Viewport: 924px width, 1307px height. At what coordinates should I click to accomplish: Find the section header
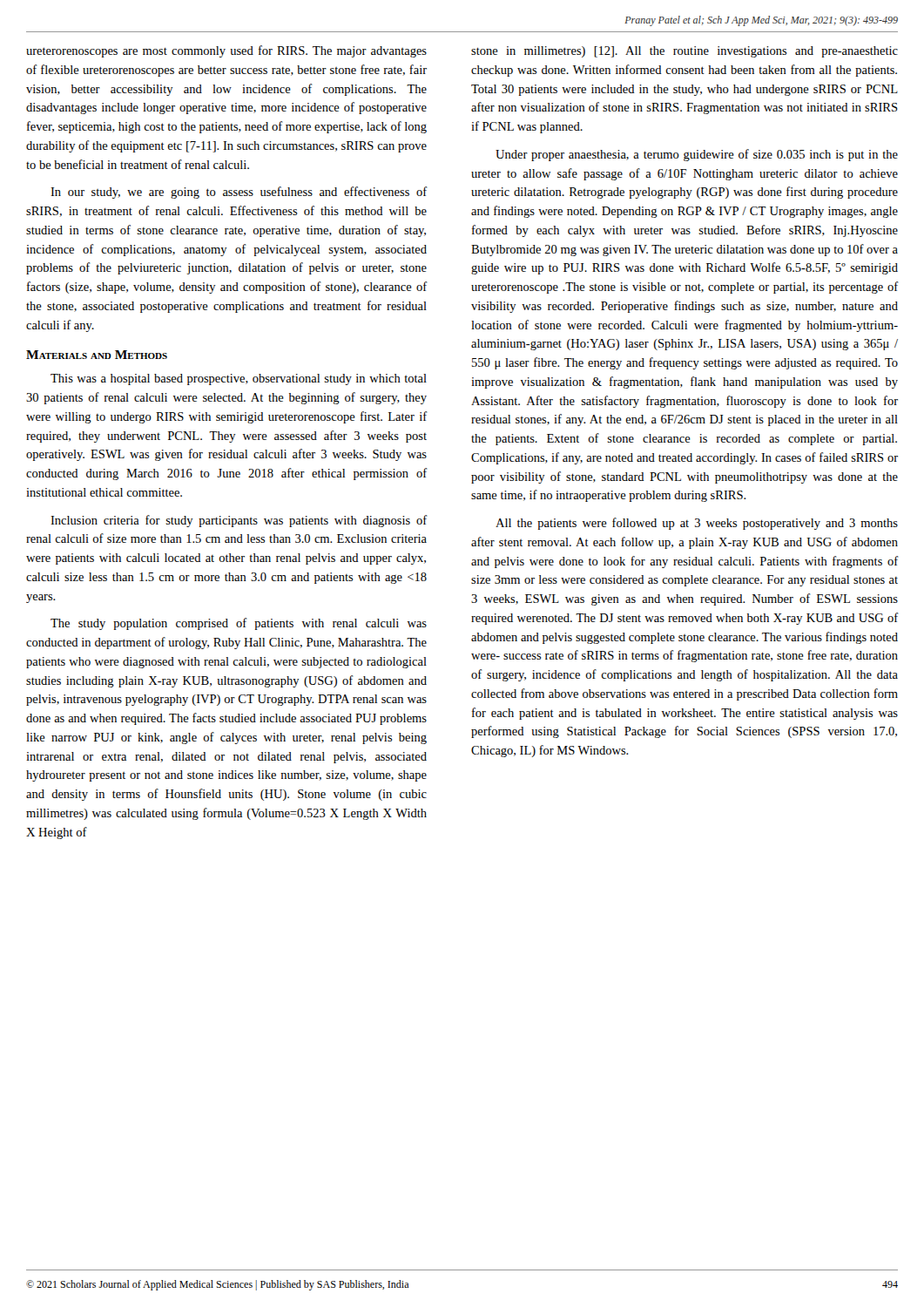tap(97, 354)
